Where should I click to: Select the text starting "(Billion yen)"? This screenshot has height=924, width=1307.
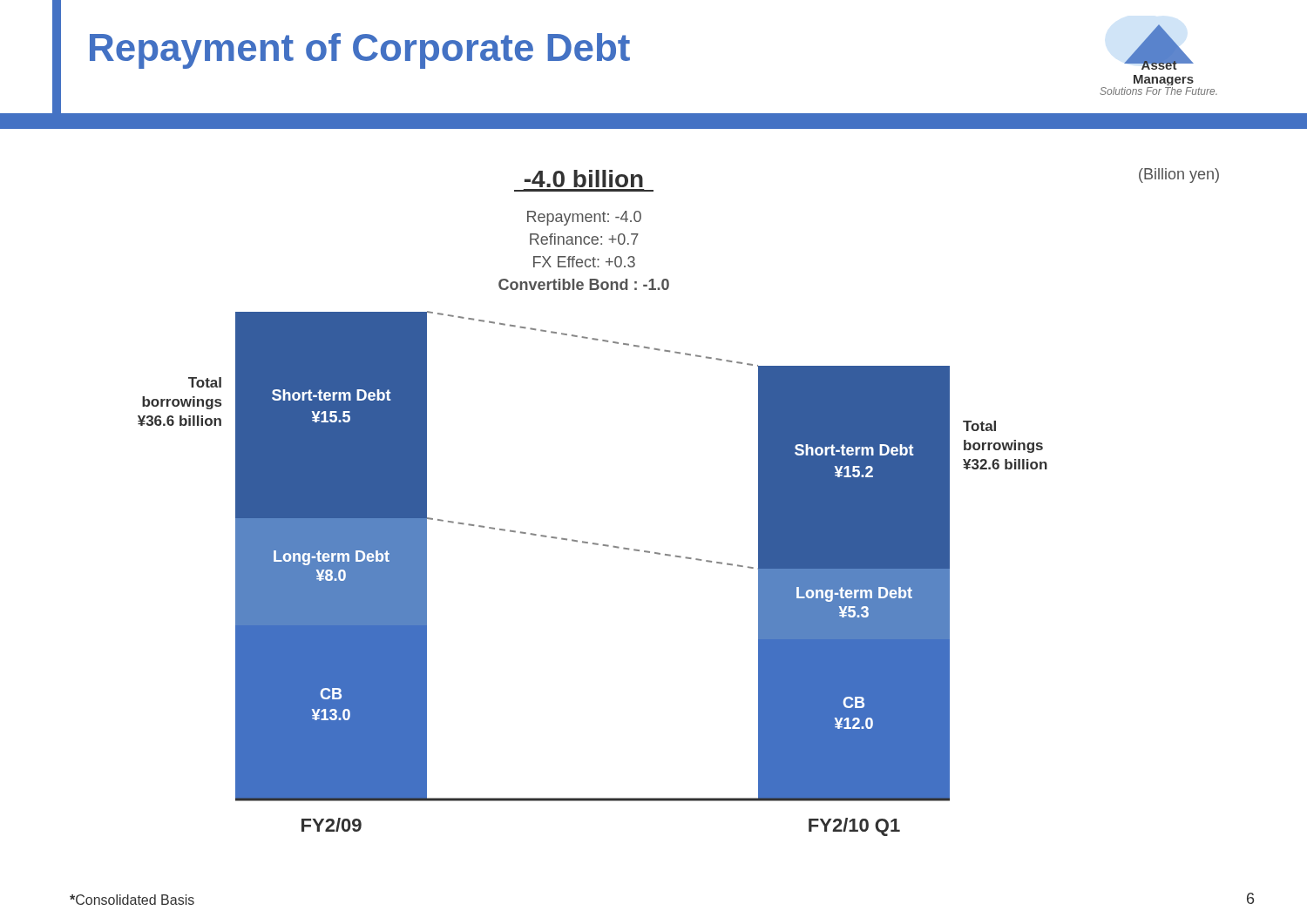(x=1179, y=174)
